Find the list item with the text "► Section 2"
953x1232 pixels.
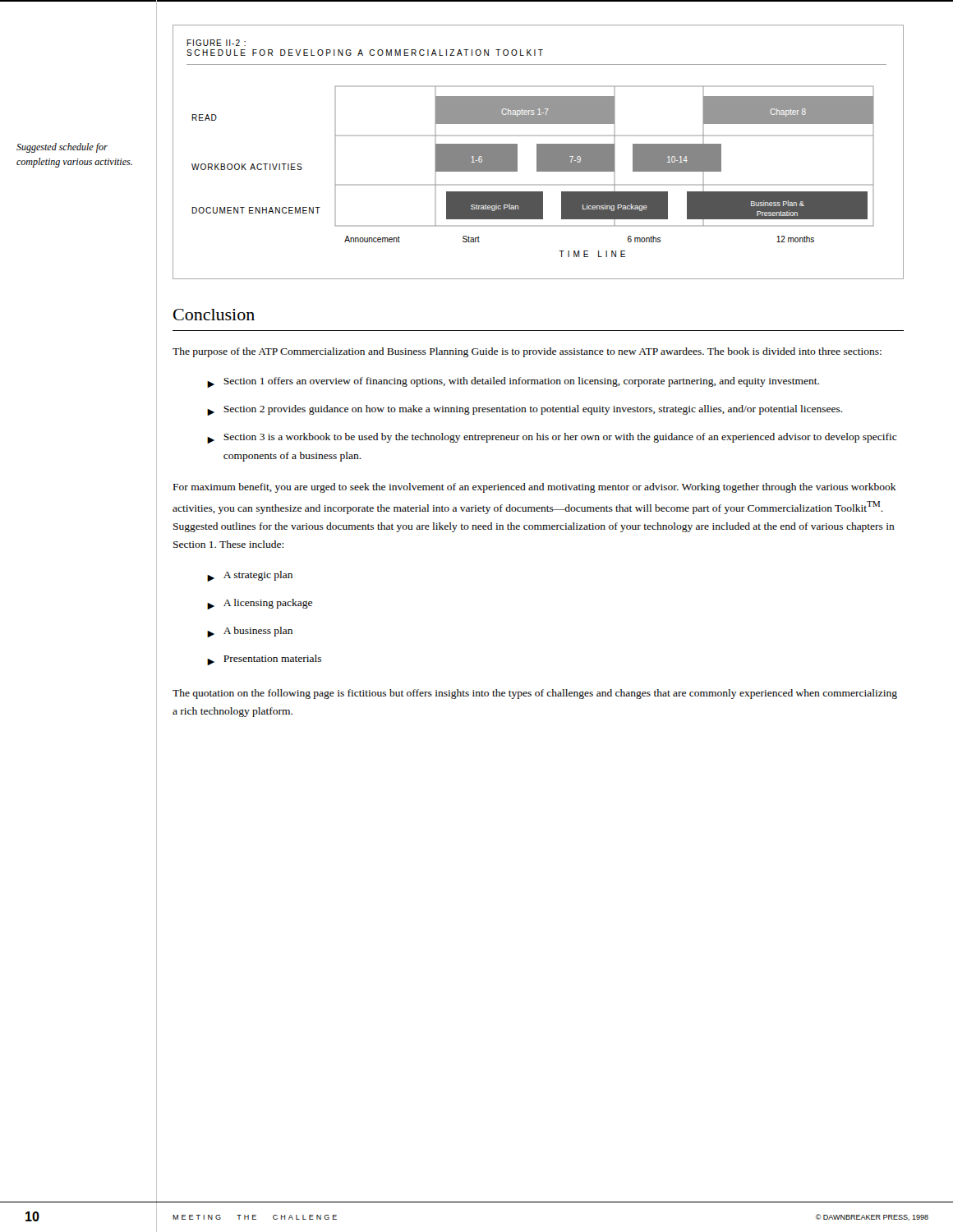(x=524, y=411)
